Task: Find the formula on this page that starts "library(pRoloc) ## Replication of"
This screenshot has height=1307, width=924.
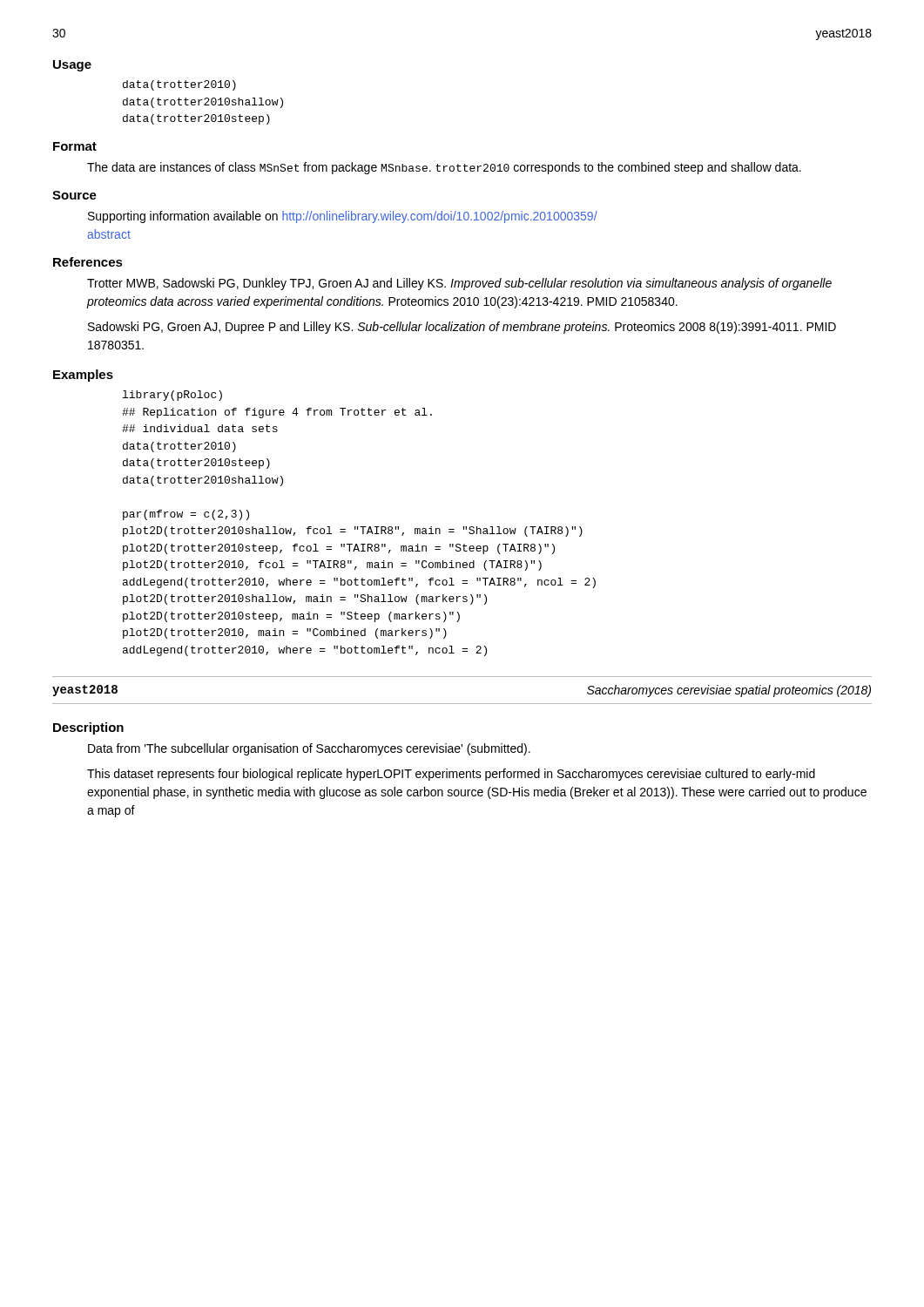Action: pyautogui.click(x=497, y=523)
